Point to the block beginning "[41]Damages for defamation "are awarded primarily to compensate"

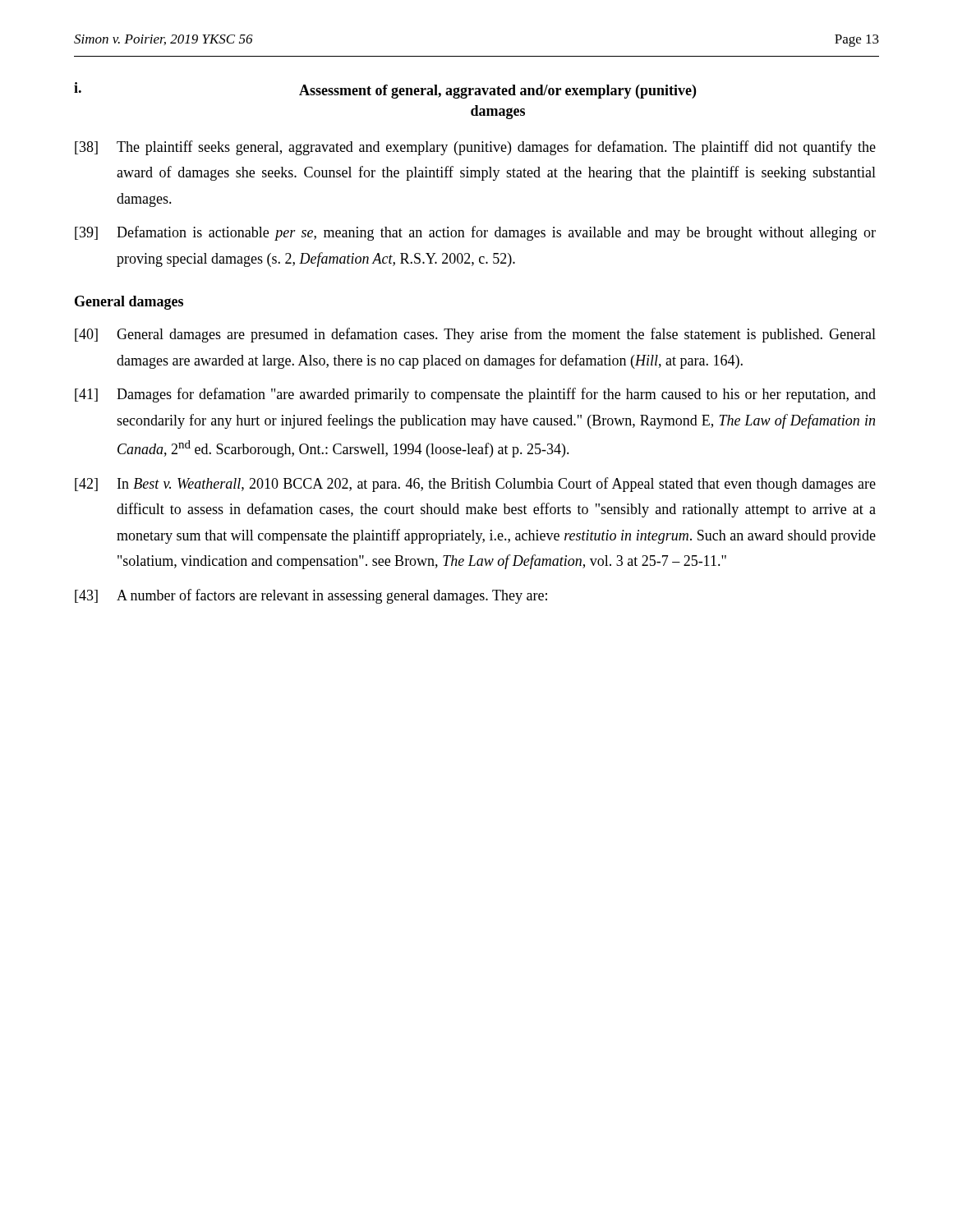click(476, 423)
